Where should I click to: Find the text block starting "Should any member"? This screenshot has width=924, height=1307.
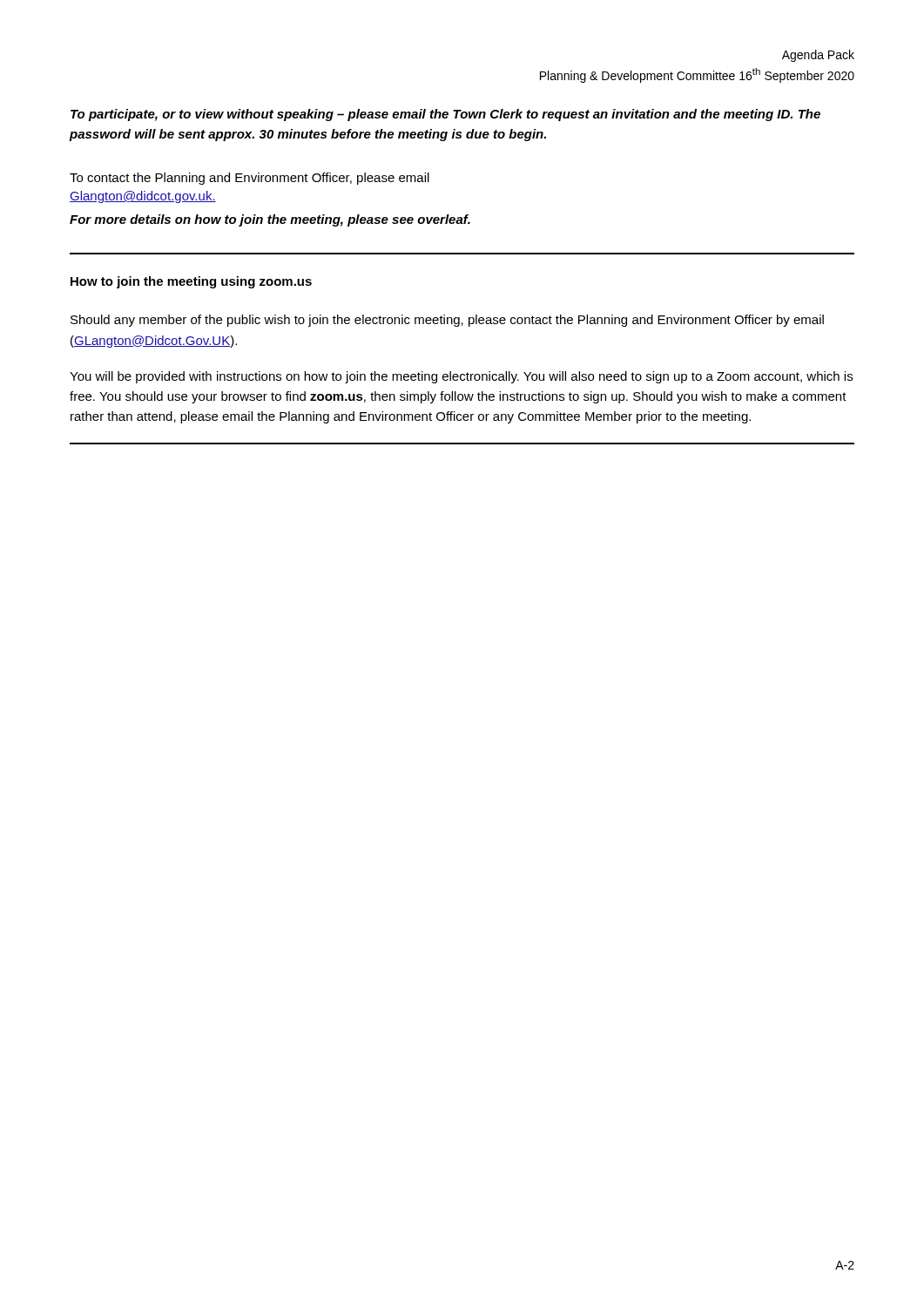tap(447, 330)
